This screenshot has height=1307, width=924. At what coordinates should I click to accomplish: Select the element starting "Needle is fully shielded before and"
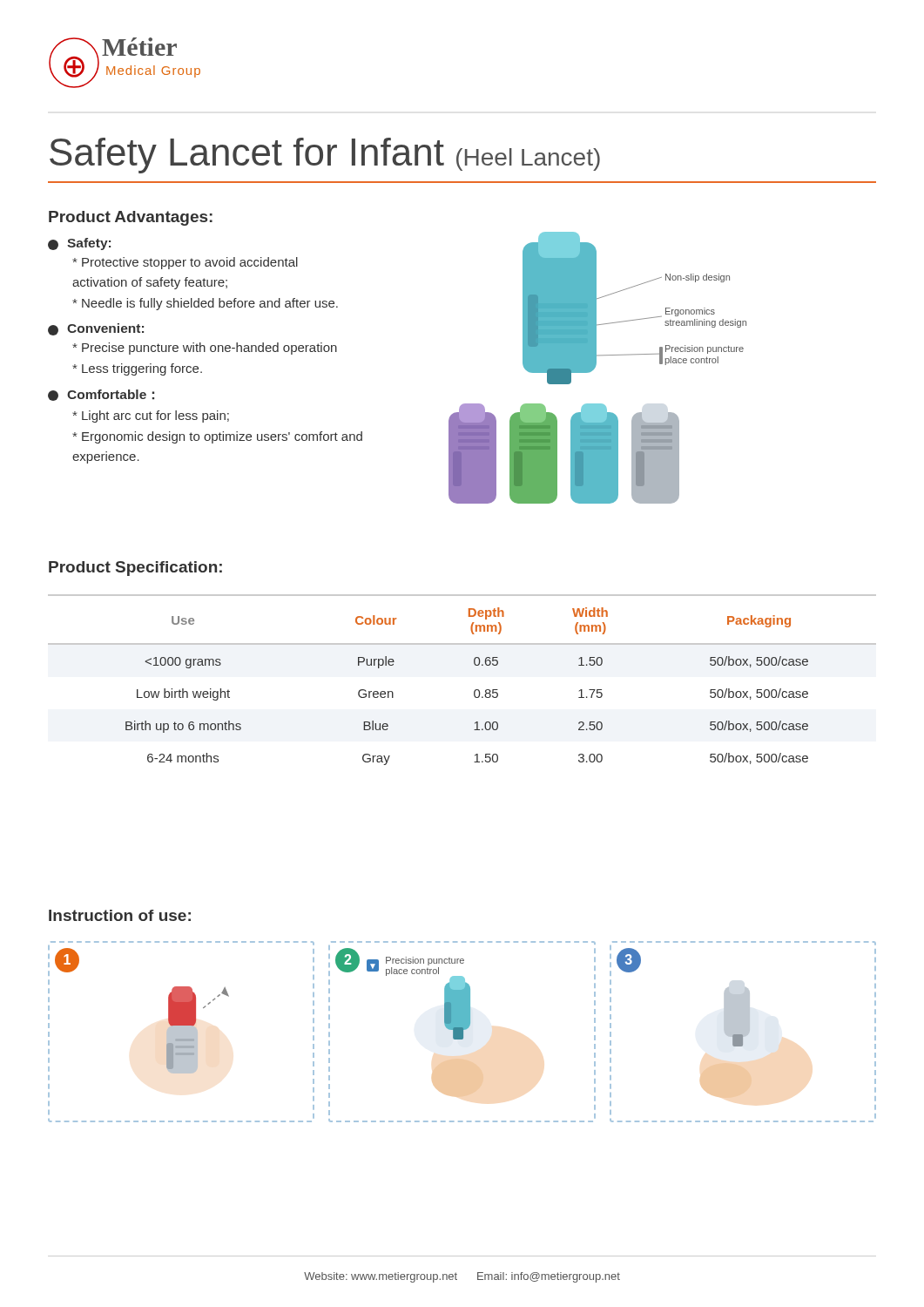[x=206, y=303]
